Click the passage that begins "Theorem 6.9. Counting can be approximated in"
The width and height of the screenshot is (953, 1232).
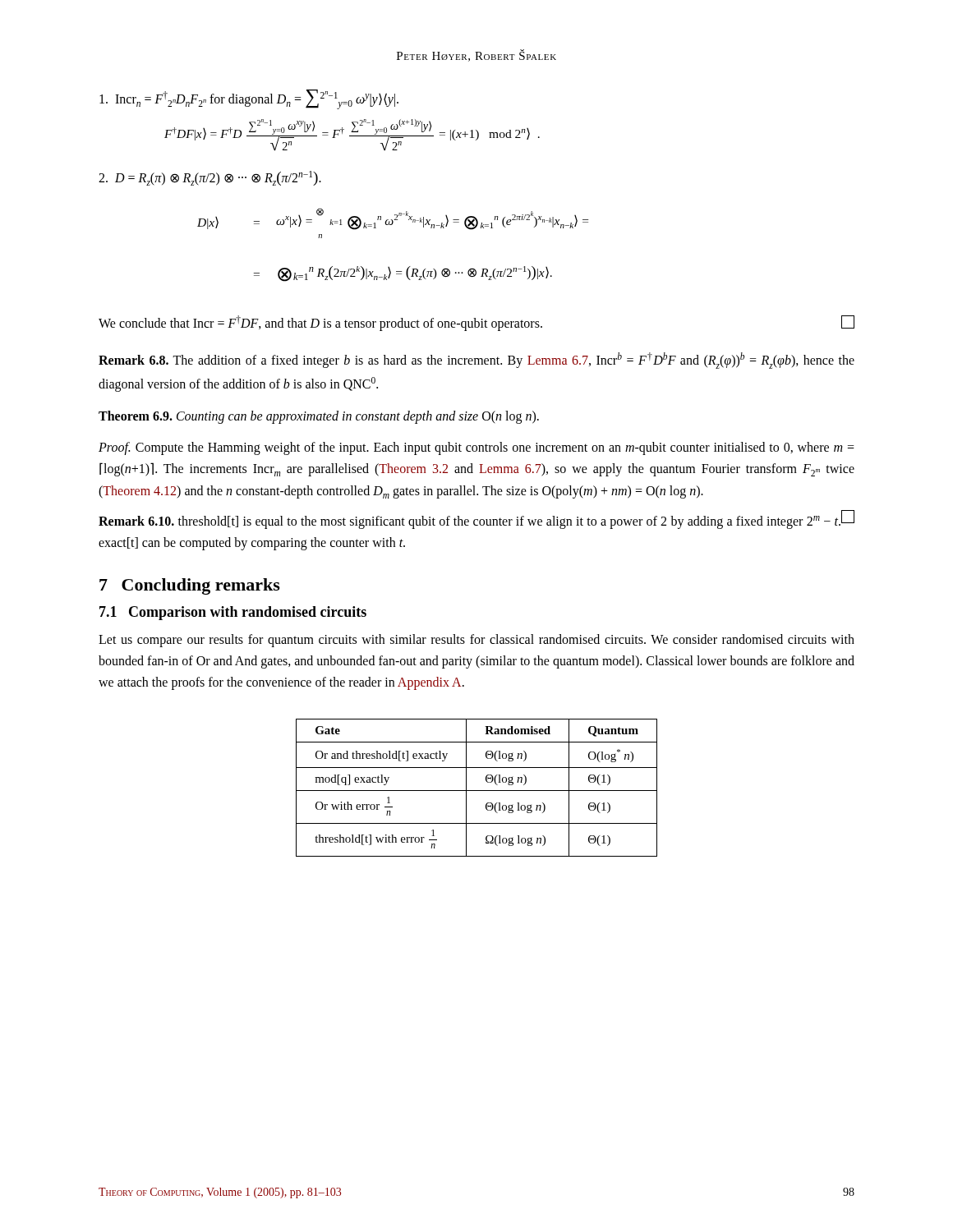[319, 416]
